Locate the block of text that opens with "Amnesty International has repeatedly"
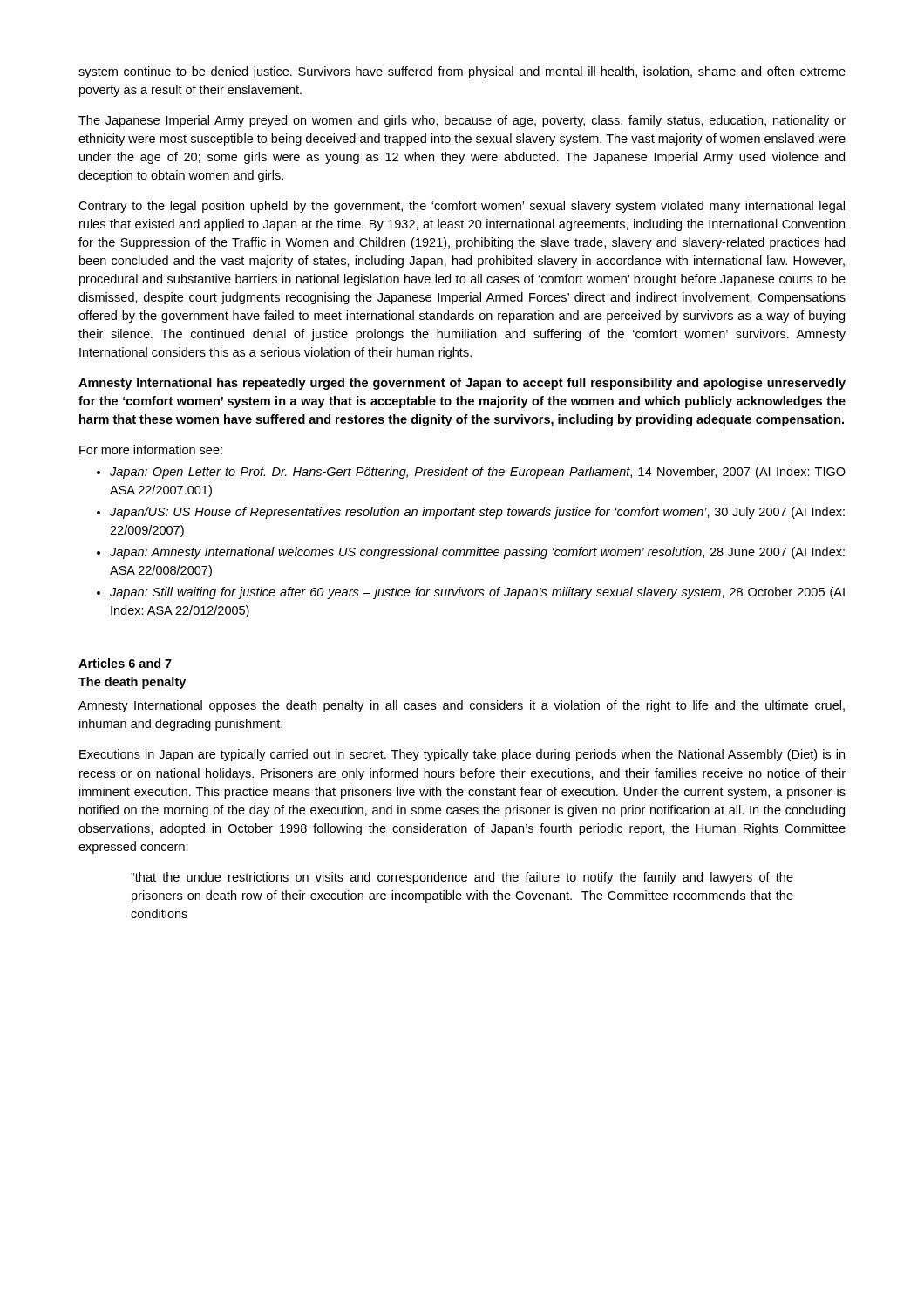The height and width of the screenshot is (1308, 924). point(462,401)
